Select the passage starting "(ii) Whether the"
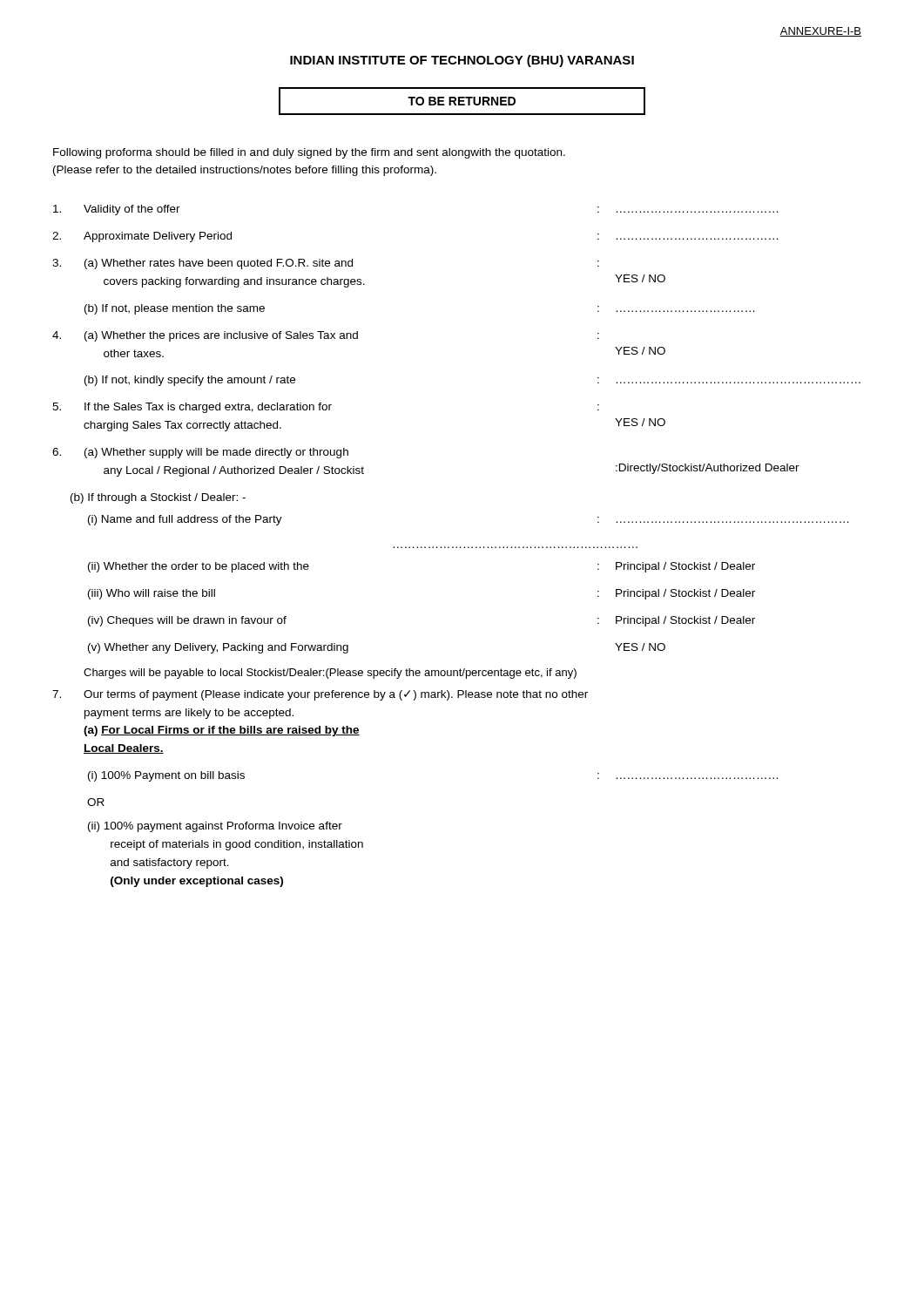Image resolution: width=924 pixels, height=1307 pixels. 196,566
